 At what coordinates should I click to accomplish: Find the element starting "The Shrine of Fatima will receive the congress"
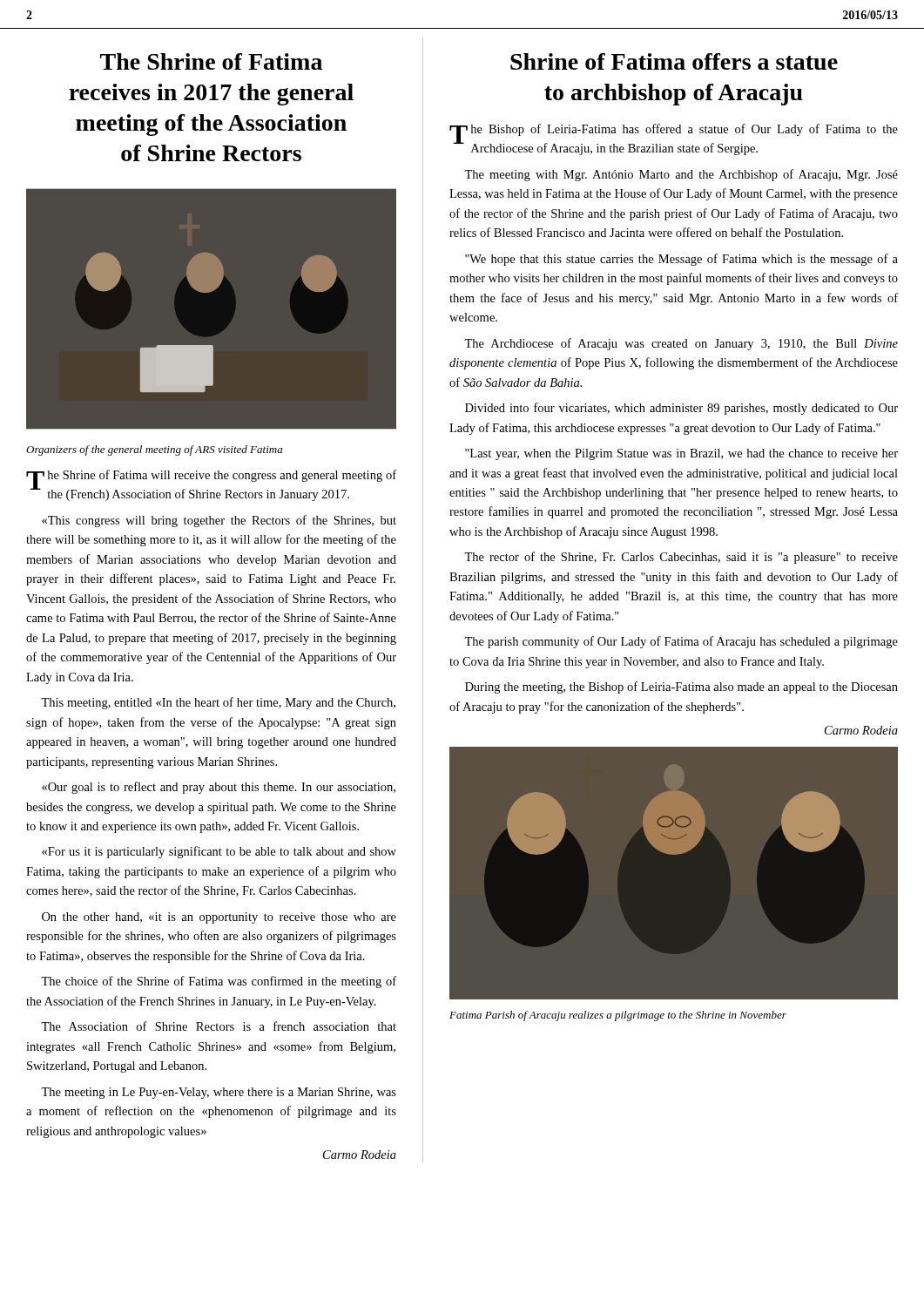211,803
